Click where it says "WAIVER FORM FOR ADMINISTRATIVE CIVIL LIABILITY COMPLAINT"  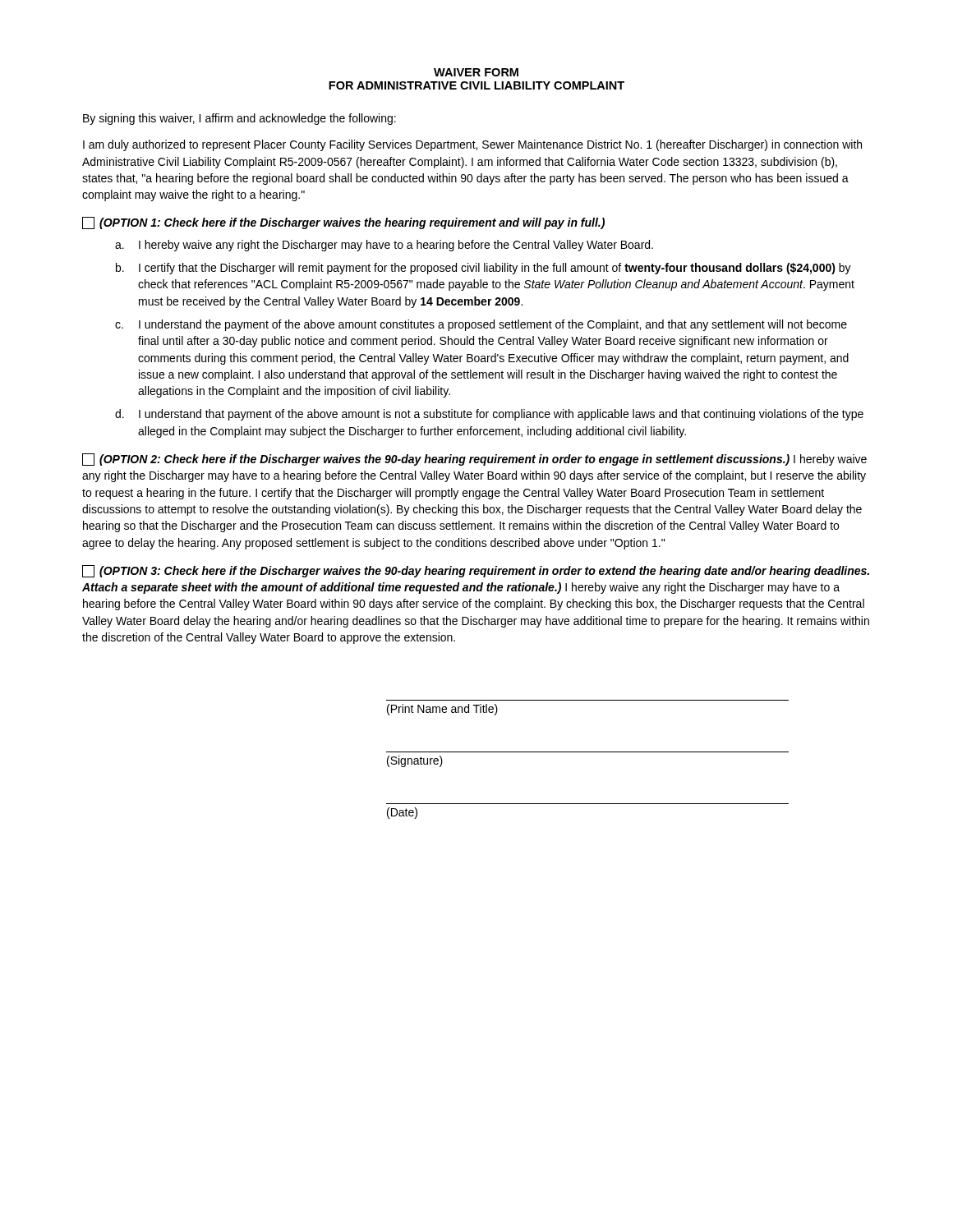pos(476,79)
